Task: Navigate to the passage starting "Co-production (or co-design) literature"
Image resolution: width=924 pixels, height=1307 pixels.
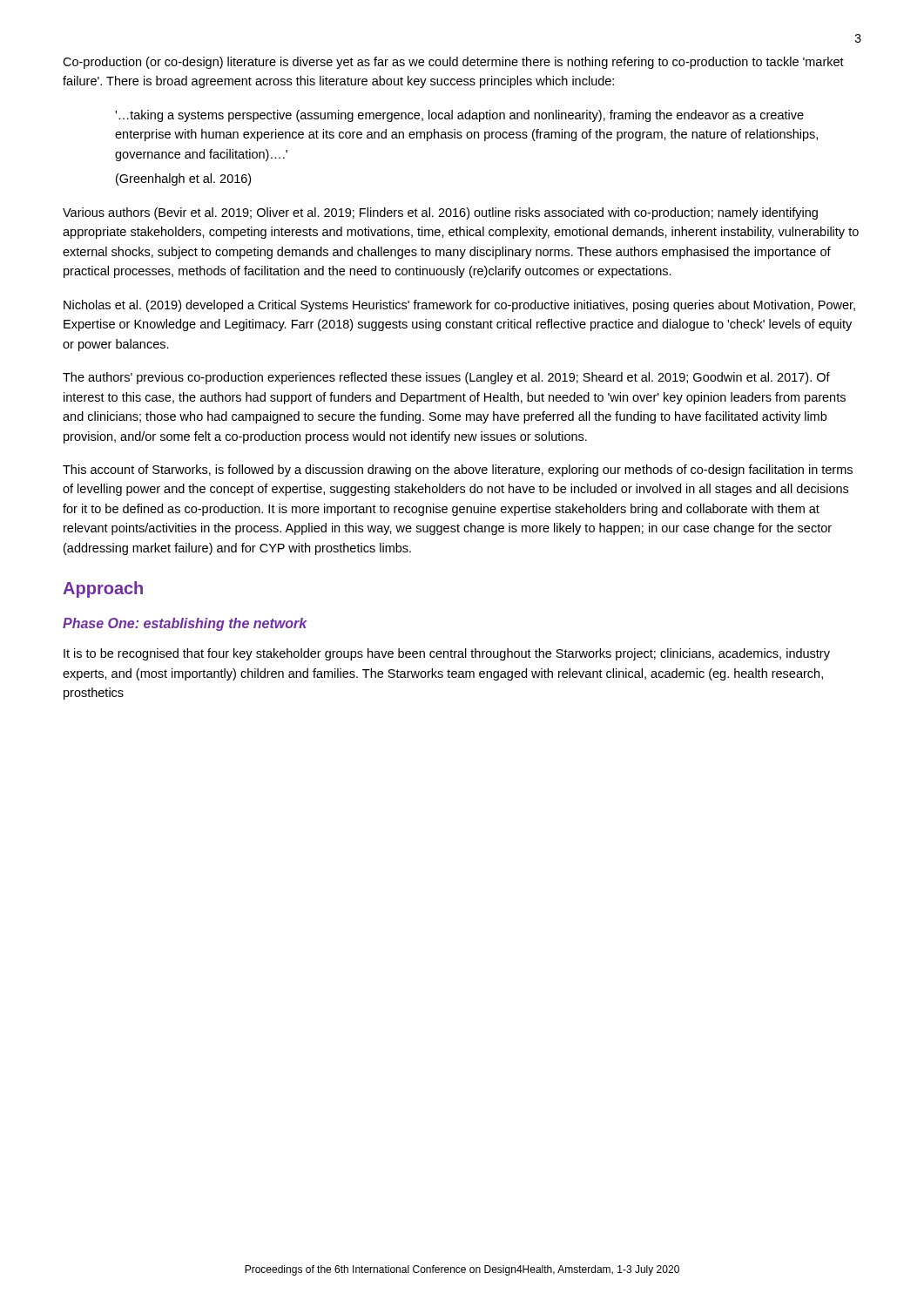Action: coord(453,72)
